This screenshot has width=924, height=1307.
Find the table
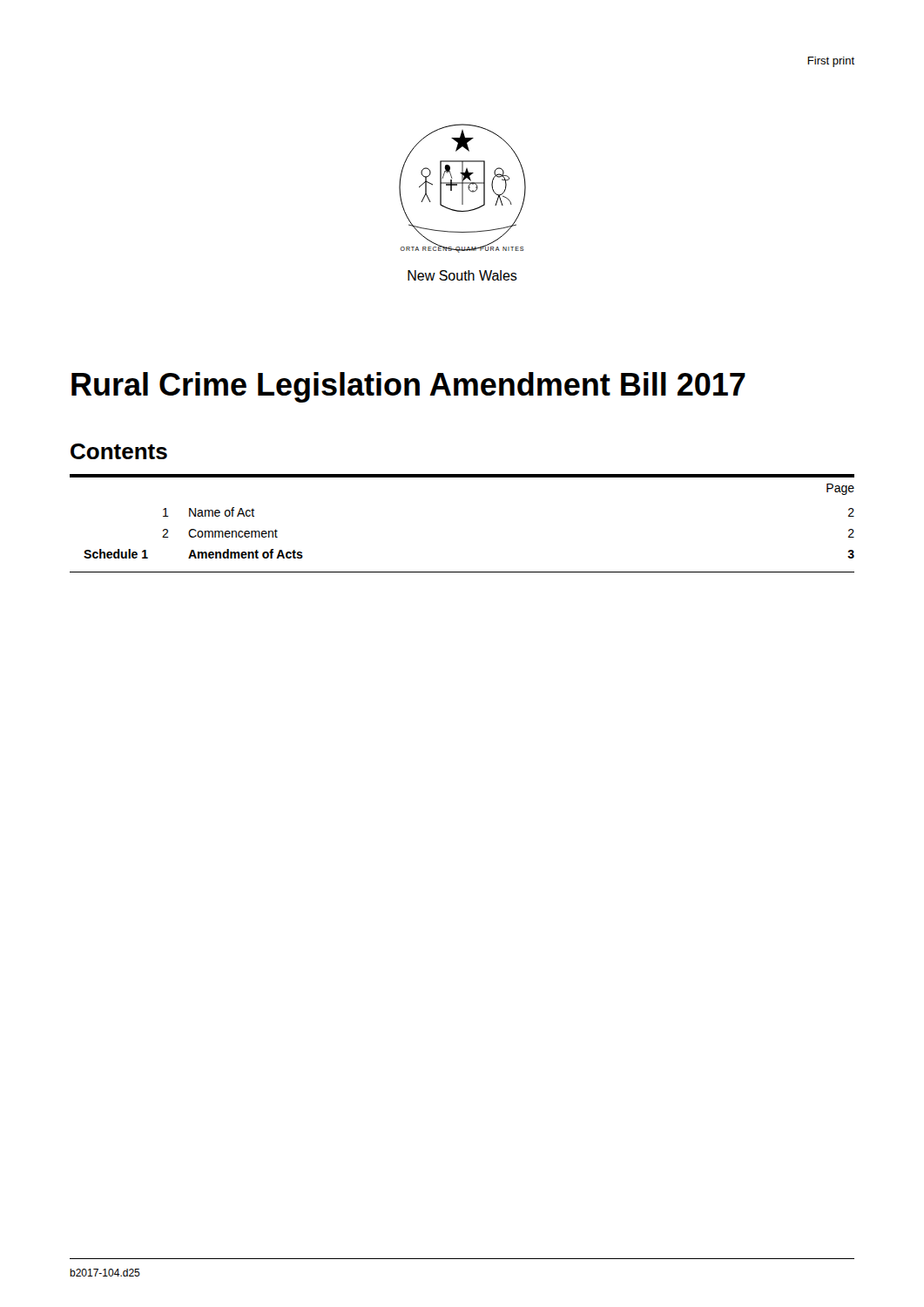coord(462,523)
